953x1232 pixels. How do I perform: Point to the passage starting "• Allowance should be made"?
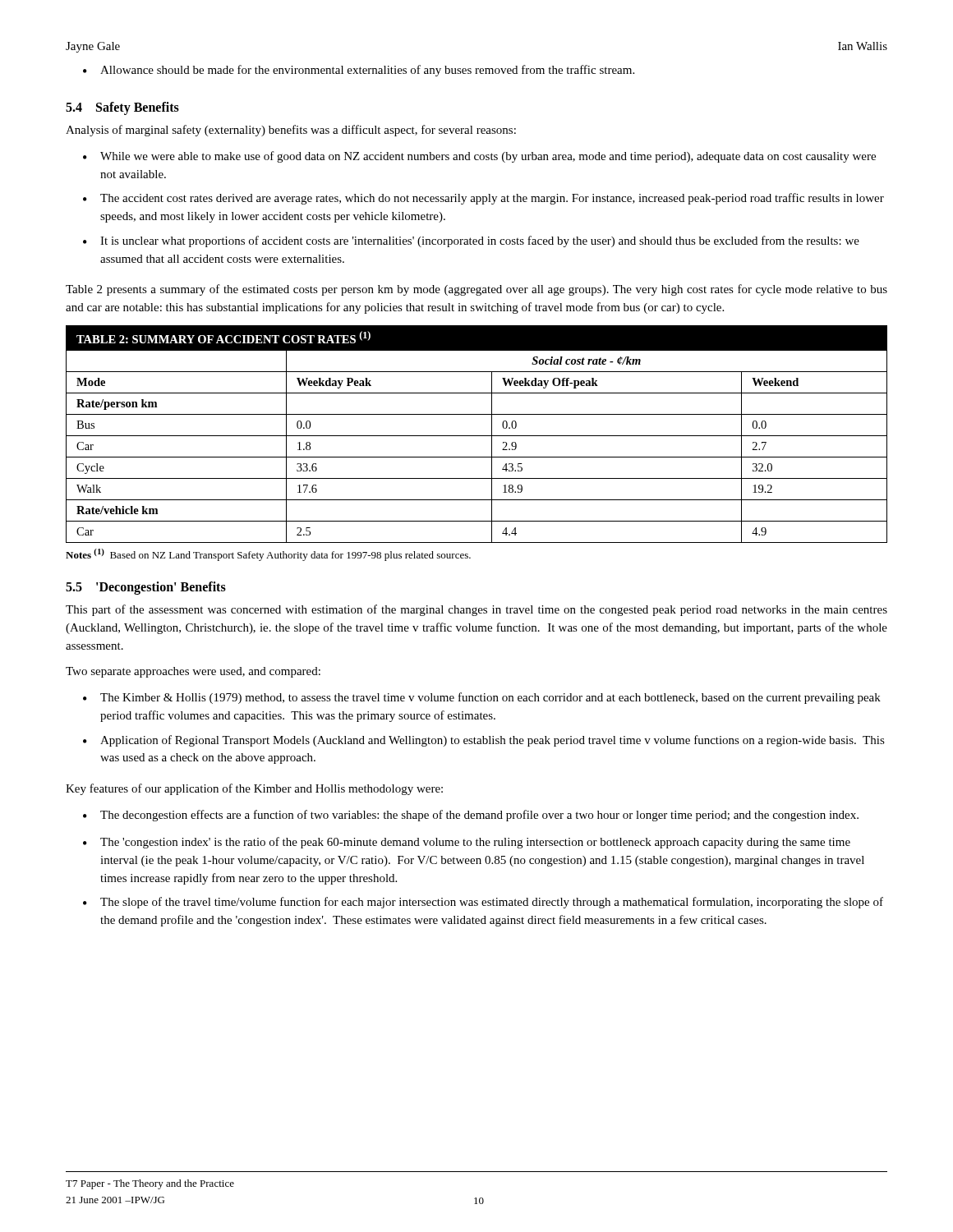coord(485,72)
